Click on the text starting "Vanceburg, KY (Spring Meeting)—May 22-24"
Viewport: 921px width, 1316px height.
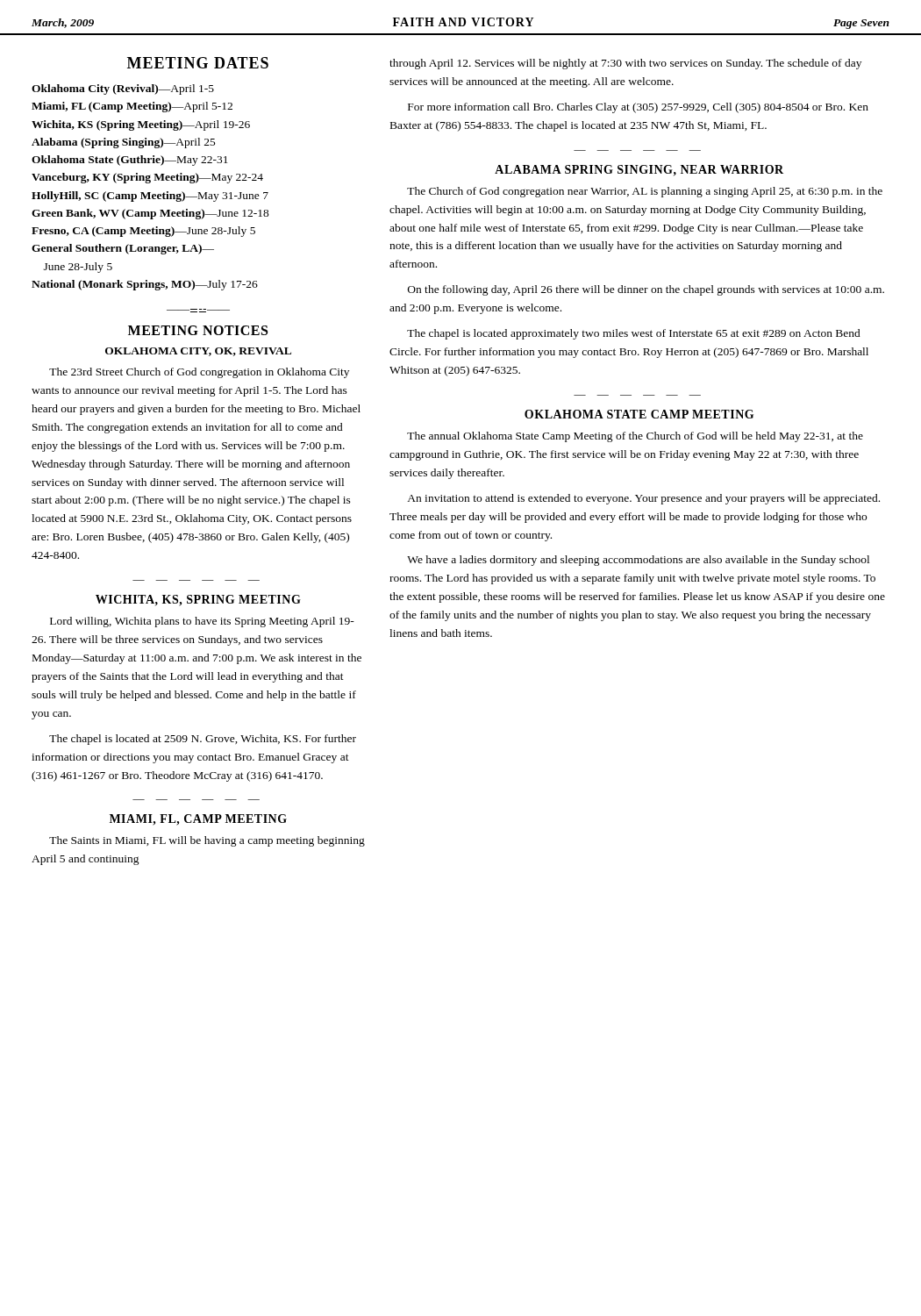tap(147, 177)
